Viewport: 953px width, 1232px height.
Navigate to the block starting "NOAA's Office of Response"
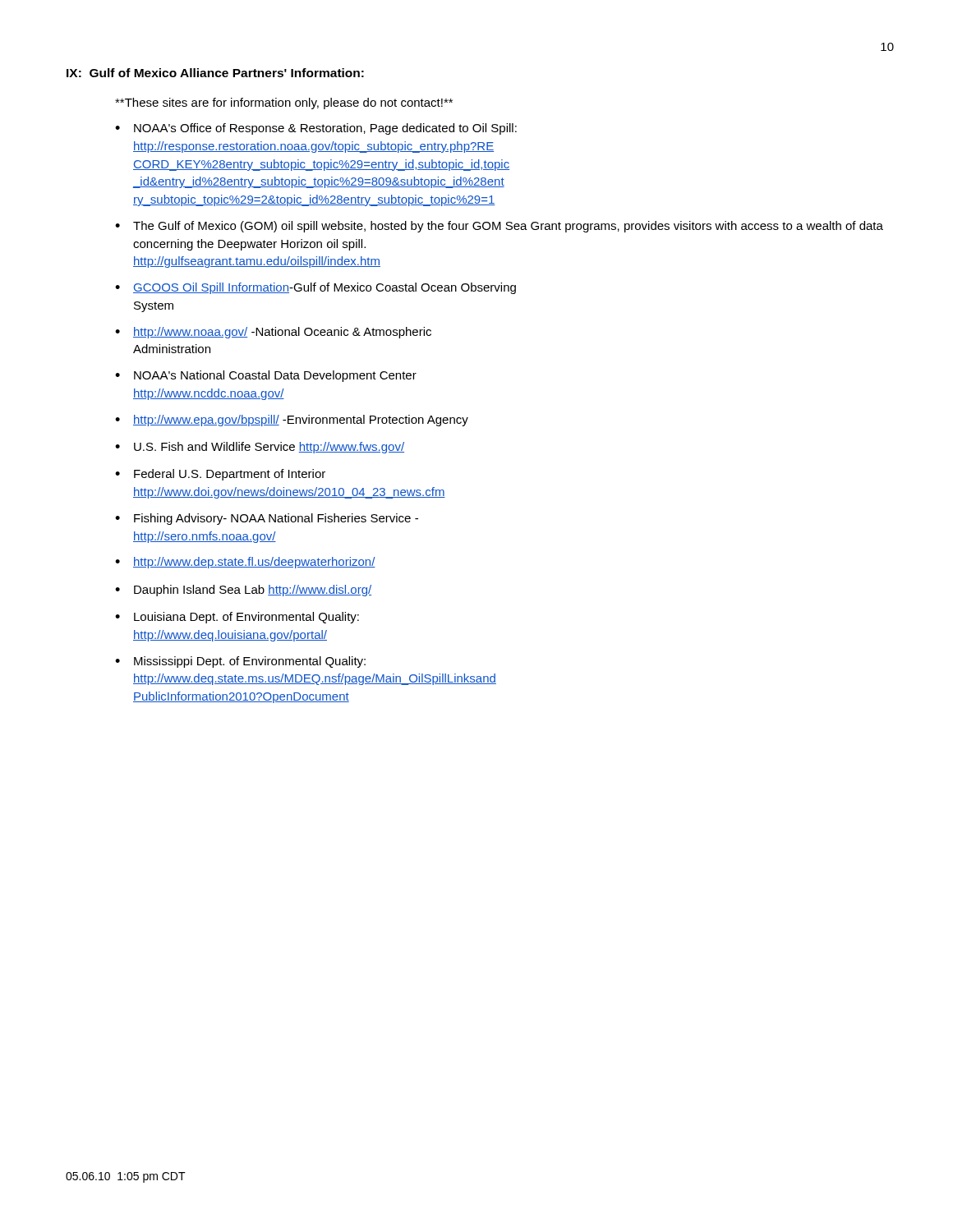501,164
